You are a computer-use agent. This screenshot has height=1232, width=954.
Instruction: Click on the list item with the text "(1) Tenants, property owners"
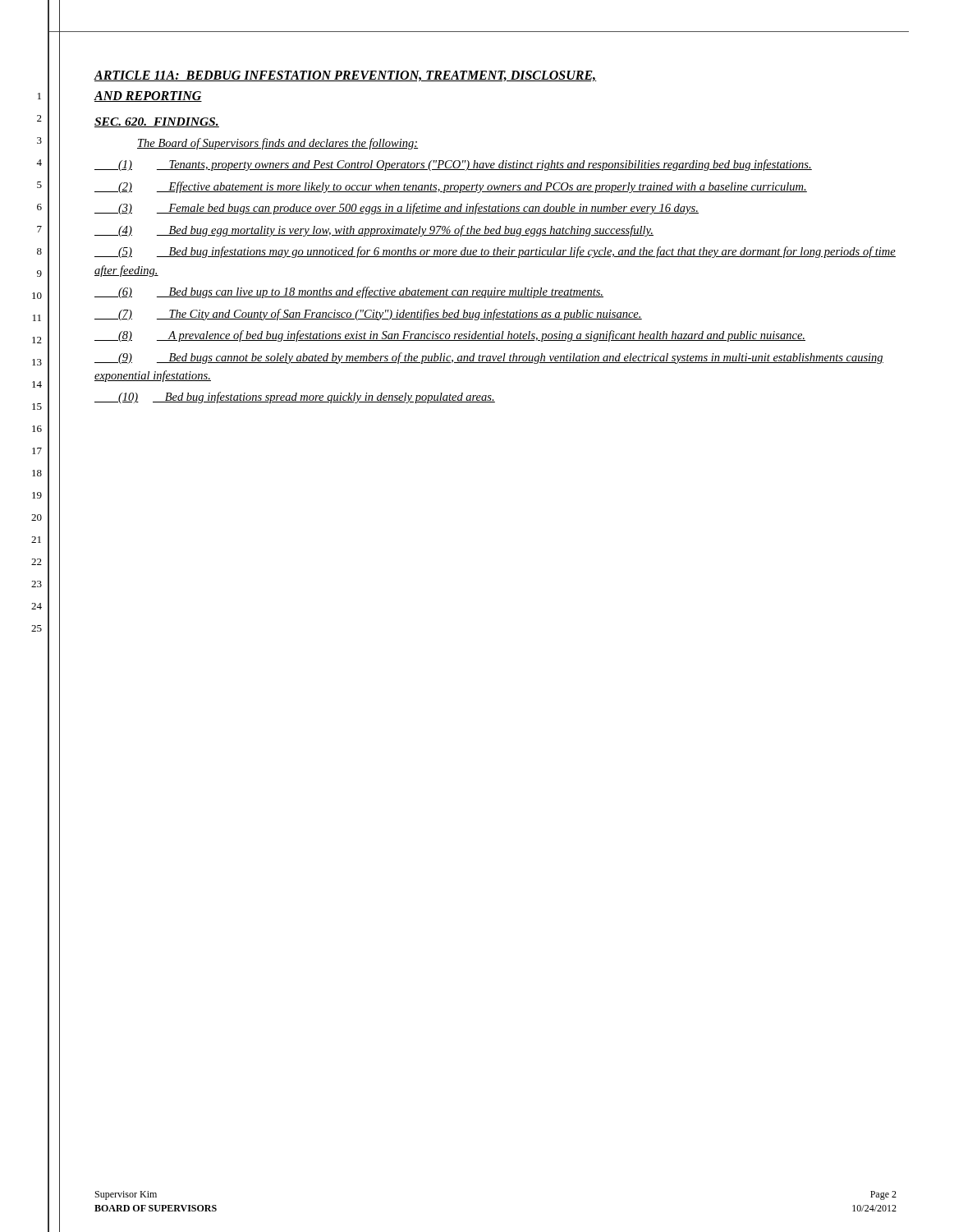coord(453,165)
